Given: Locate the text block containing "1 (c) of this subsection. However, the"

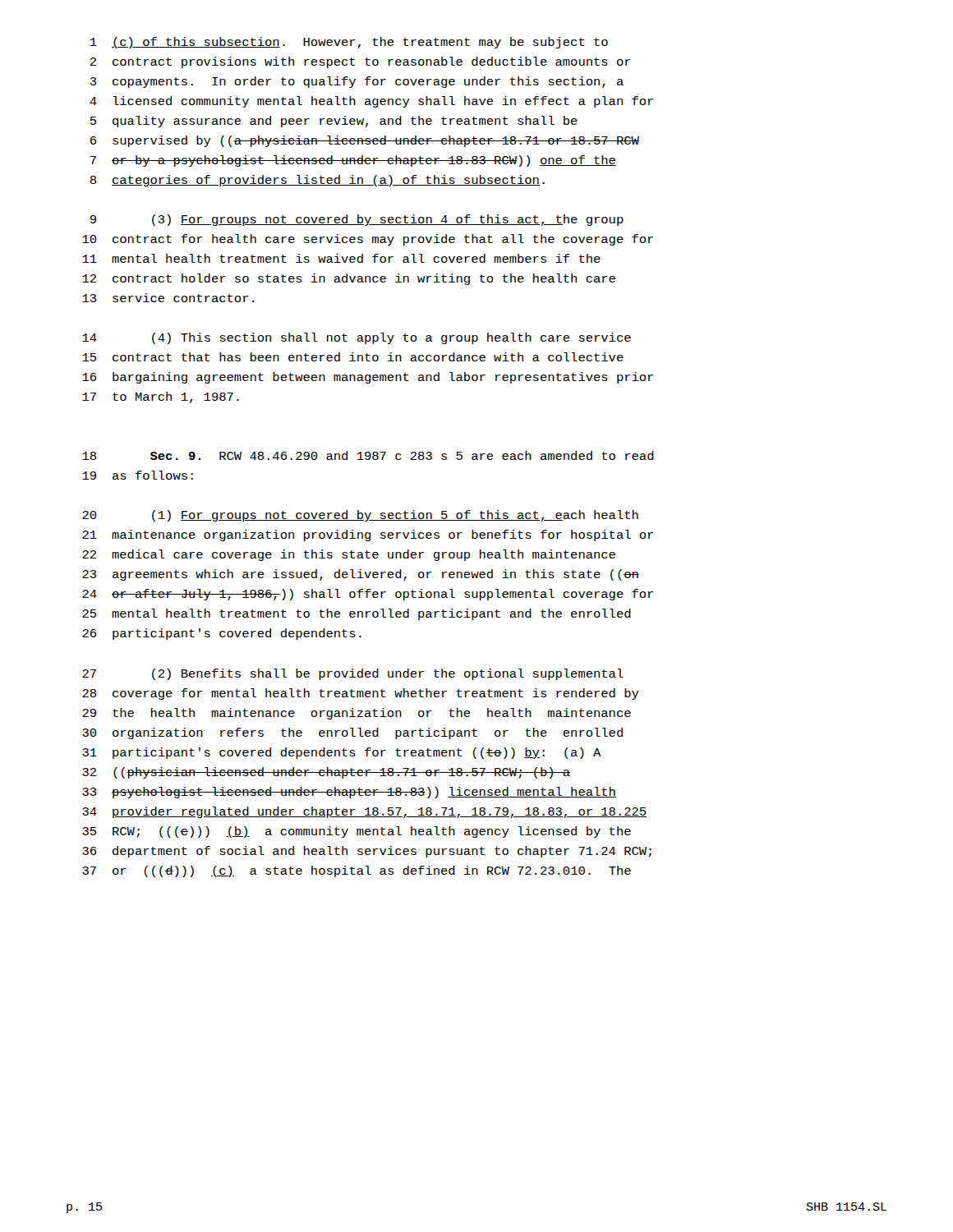Looking at the screenshot, I should pos(476,457).
